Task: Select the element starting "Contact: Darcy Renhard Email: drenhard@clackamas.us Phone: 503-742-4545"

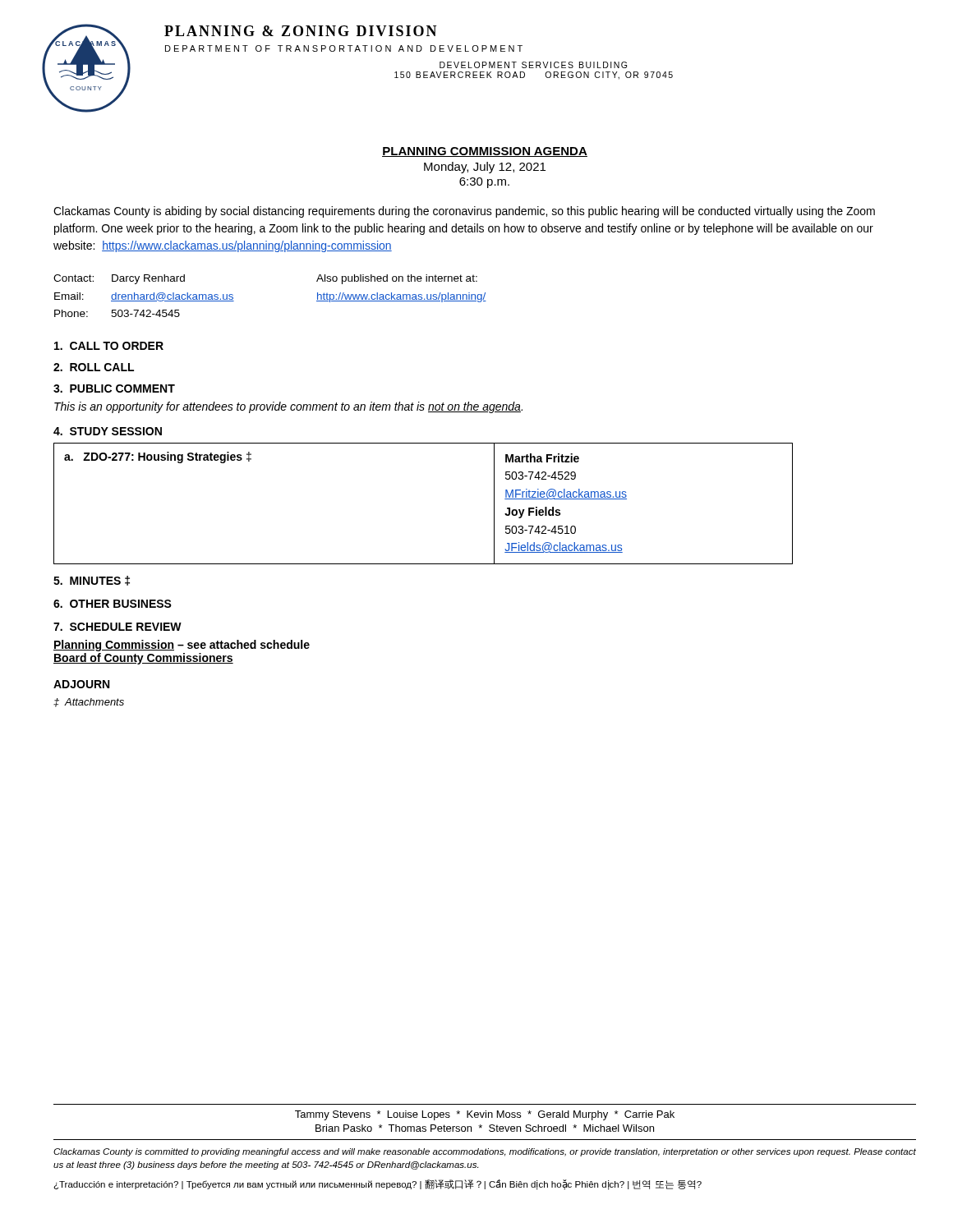Action: (349, 296)
